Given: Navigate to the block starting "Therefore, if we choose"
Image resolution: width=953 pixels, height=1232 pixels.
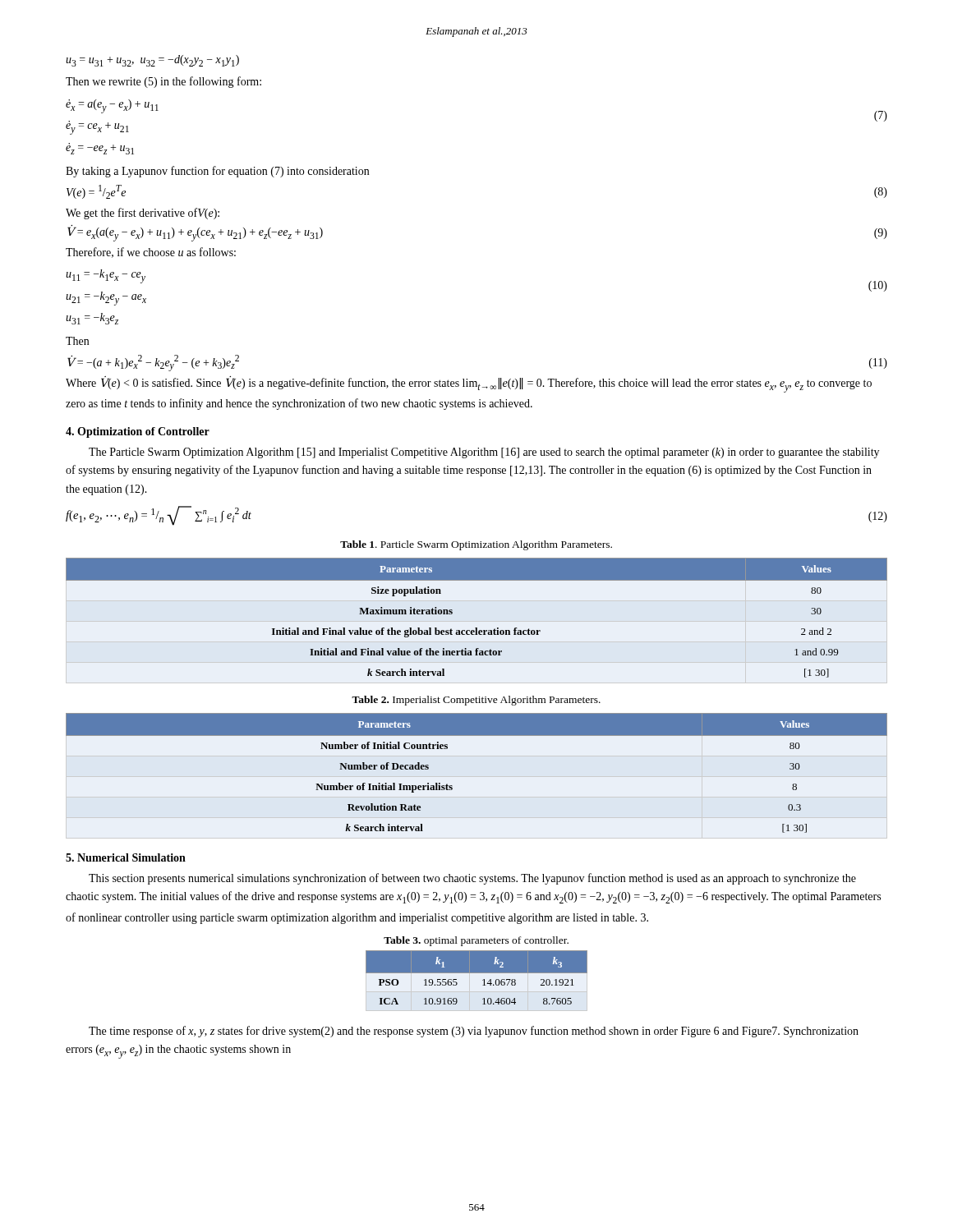Looking at the screenshot, I should pos(151,252).
